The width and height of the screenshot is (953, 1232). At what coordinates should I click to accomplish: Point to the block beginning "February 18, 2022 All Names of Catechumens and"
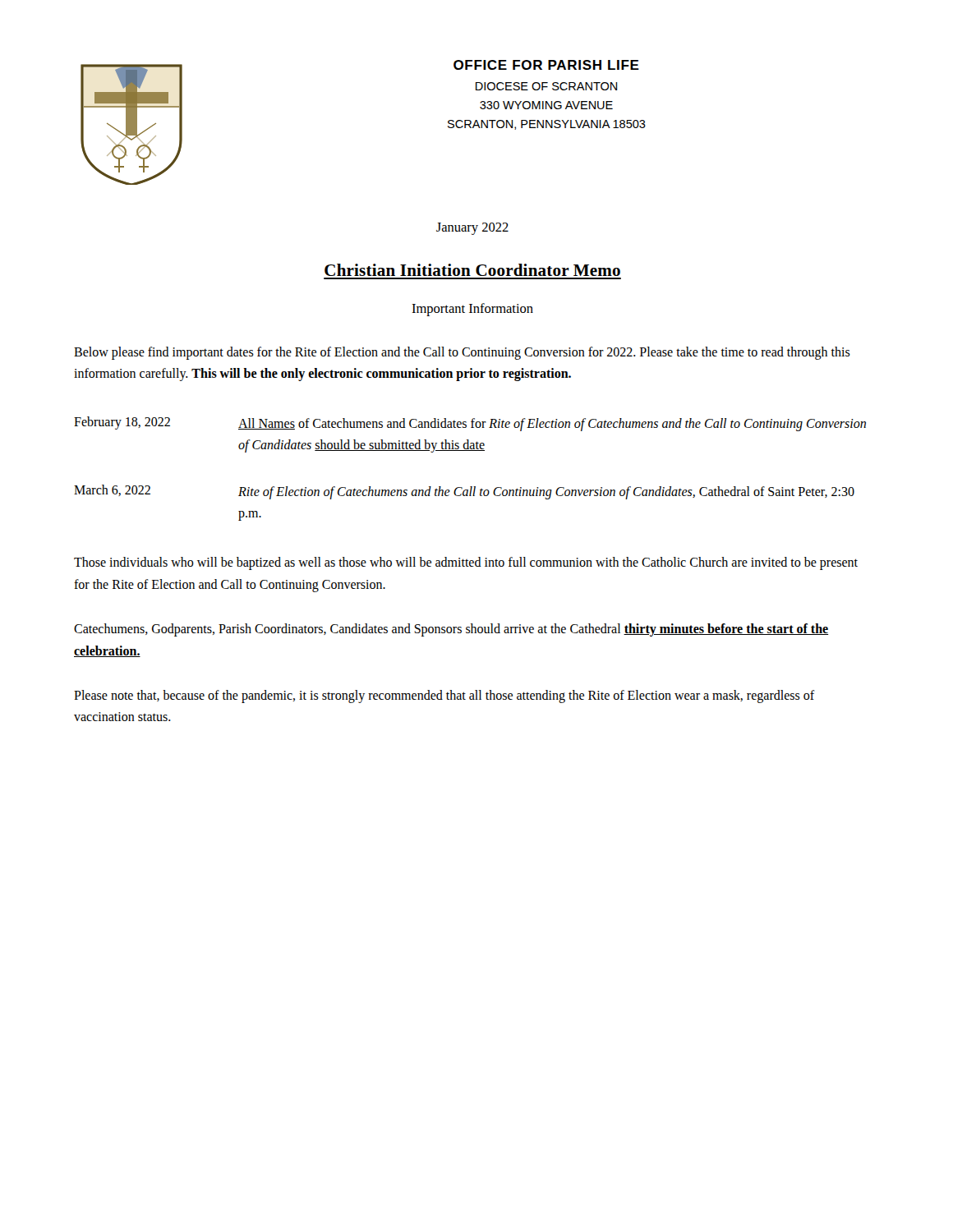472,435
